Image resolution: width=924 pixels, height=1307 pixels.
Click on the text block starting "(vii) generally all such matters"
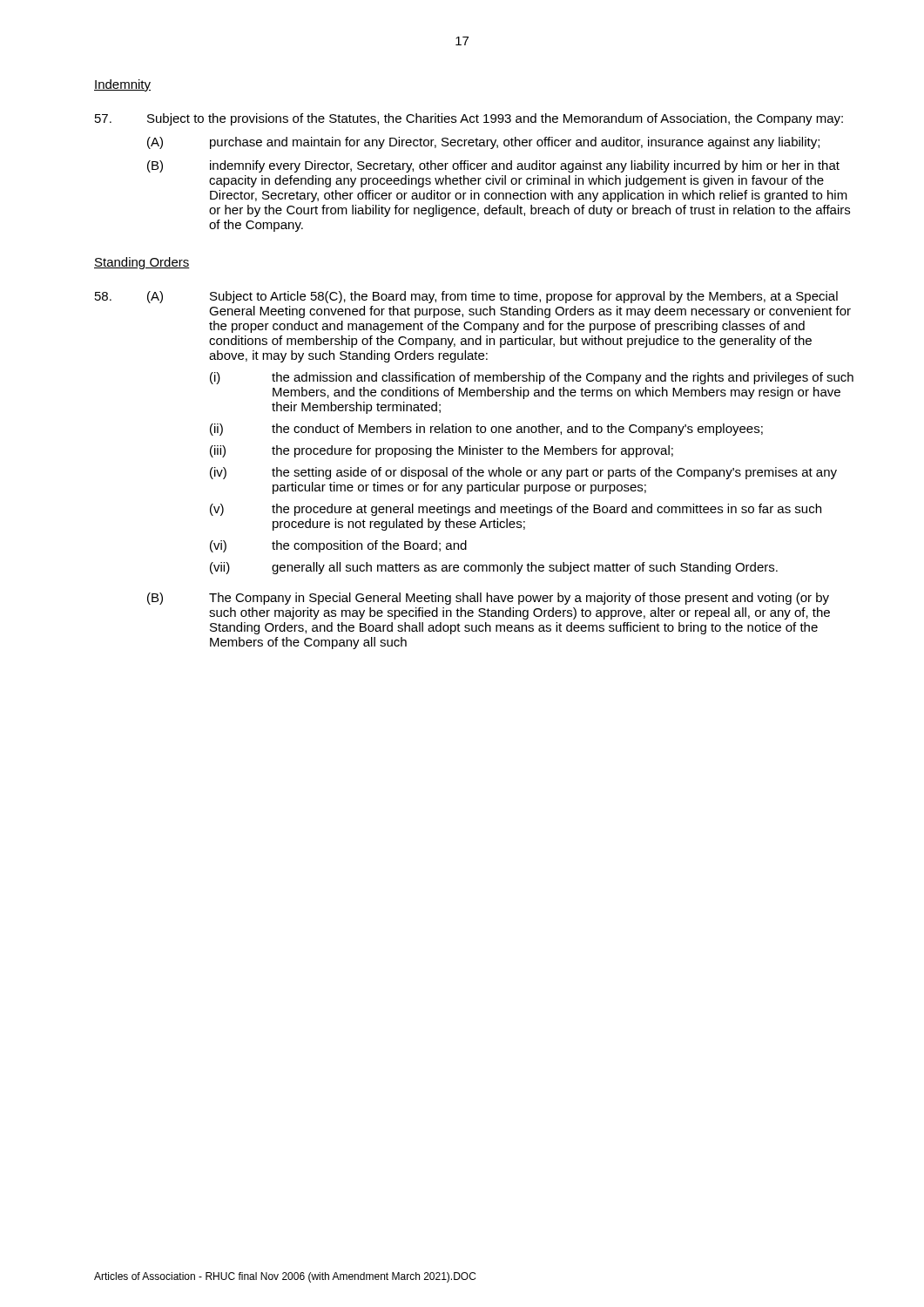532,567
